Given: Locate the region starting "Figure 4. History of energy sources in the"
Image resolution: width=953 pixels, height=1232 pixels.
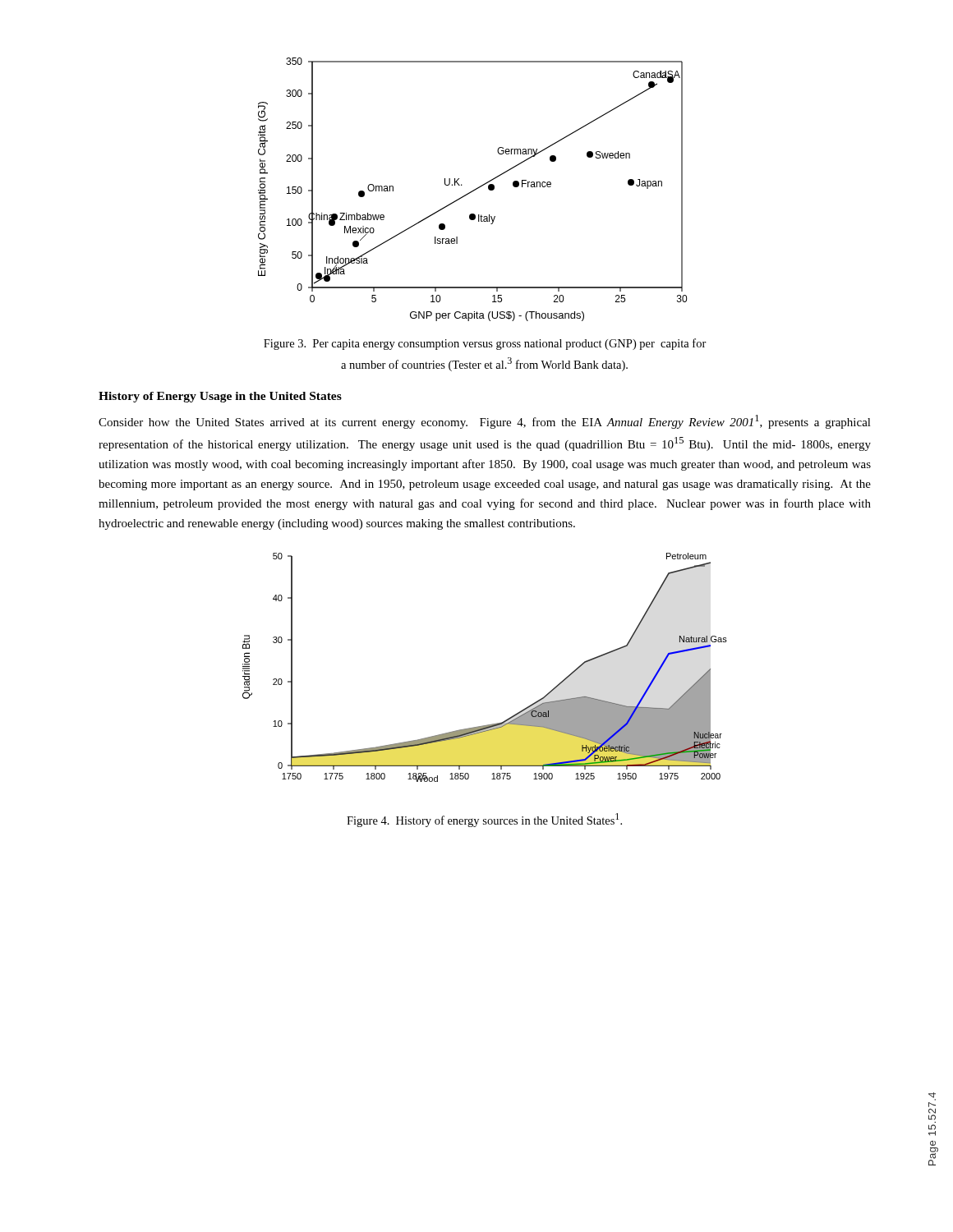Looking at the screenshot, I should point(485,819).
